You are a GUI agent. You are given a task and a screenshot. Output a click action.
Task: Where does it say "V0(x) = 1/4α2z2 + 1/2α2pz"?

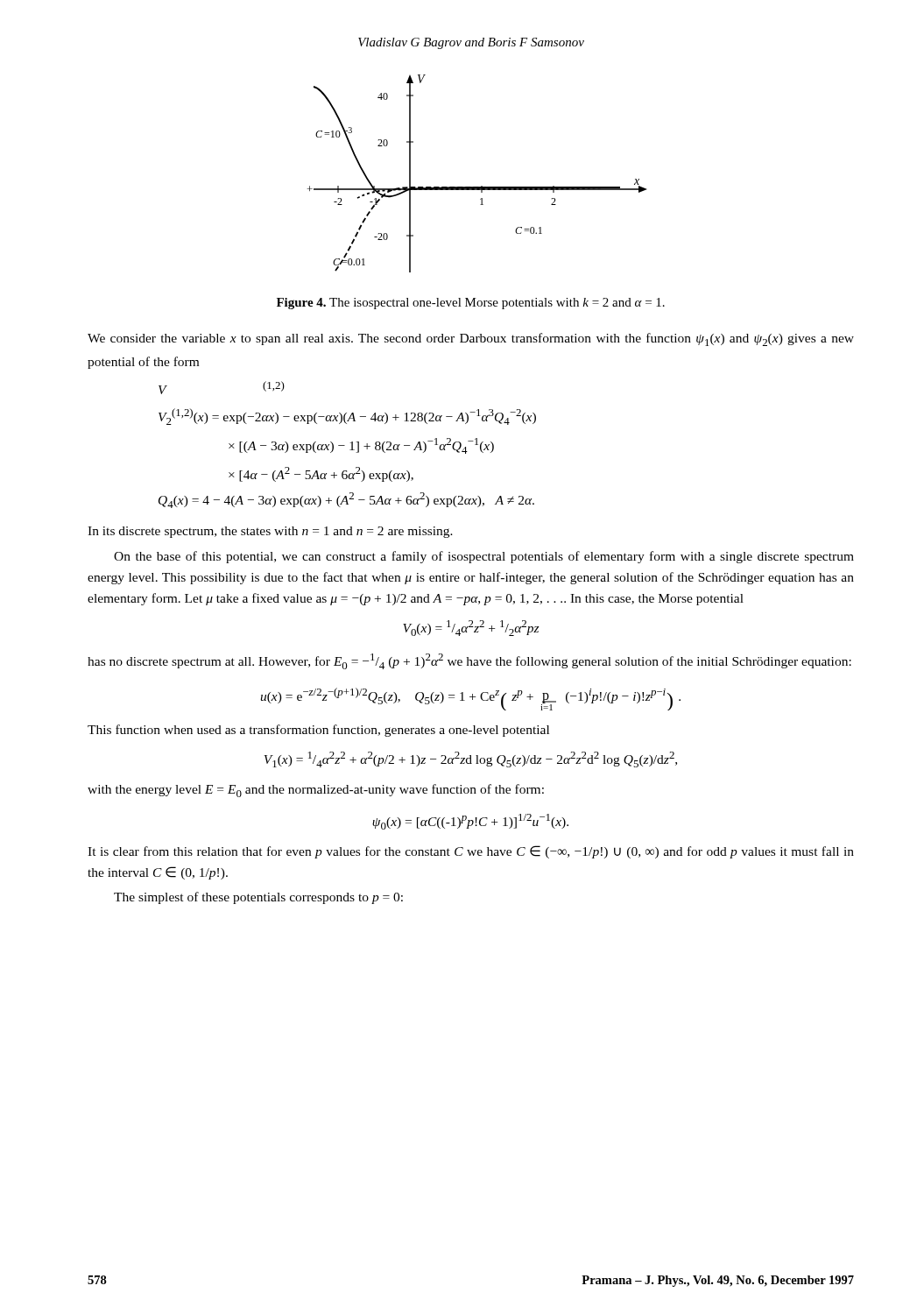click(471, 628)
